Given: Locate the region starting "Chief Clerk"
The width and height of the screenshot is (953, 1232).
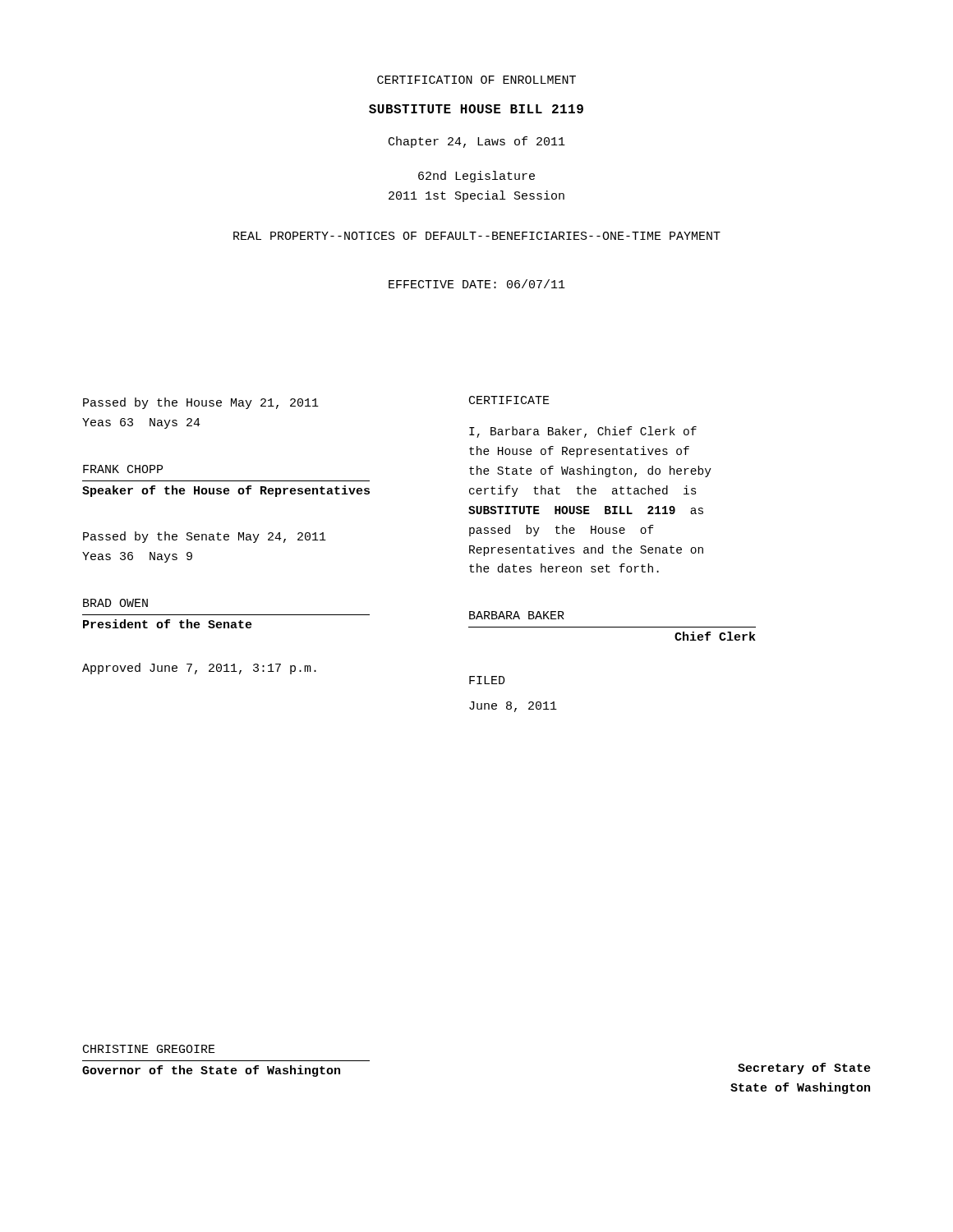Looking at the screenshot, I should 715,638.
